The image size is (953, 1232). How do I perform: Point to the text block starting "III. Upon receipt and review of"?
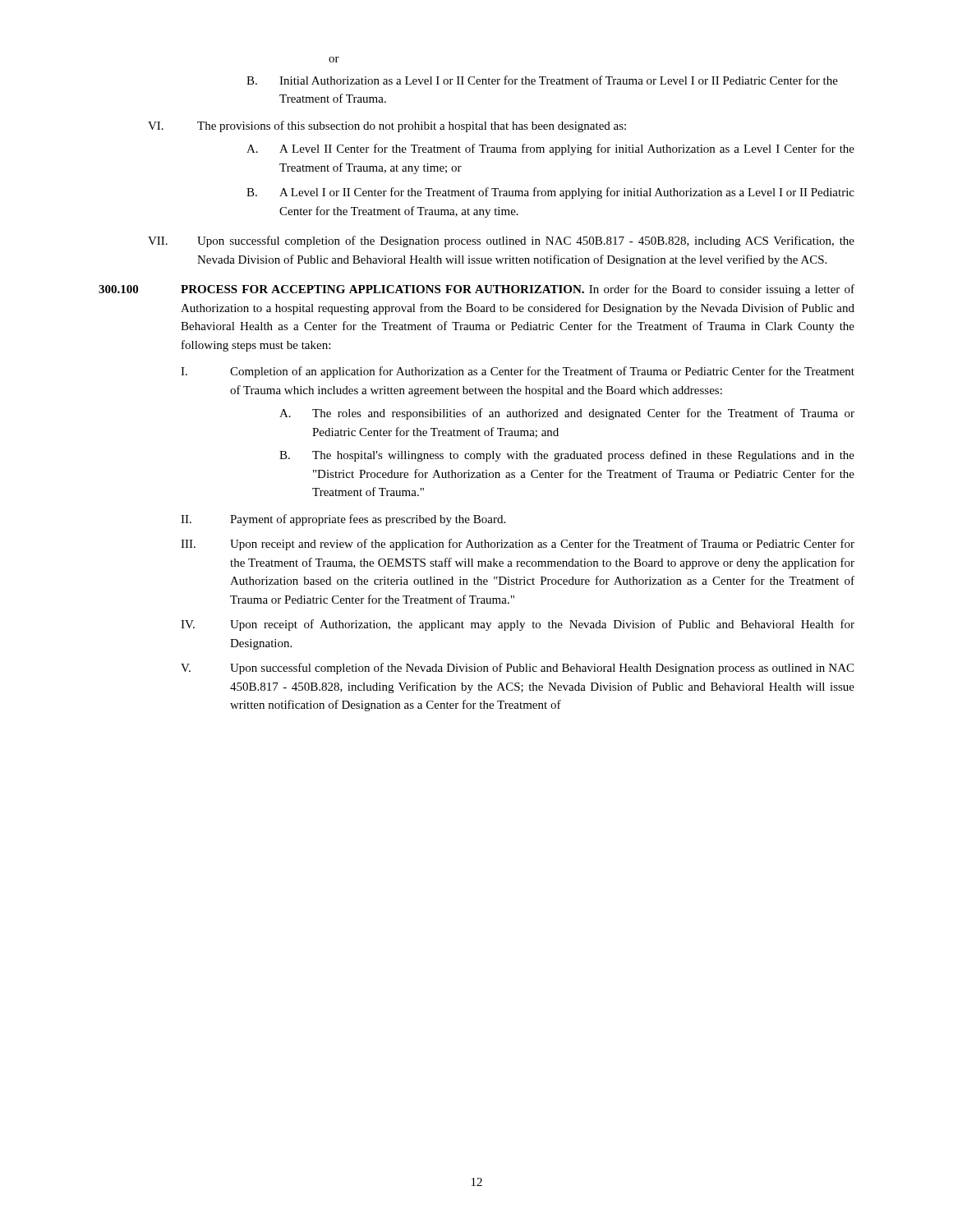click(x=518, y=572)
